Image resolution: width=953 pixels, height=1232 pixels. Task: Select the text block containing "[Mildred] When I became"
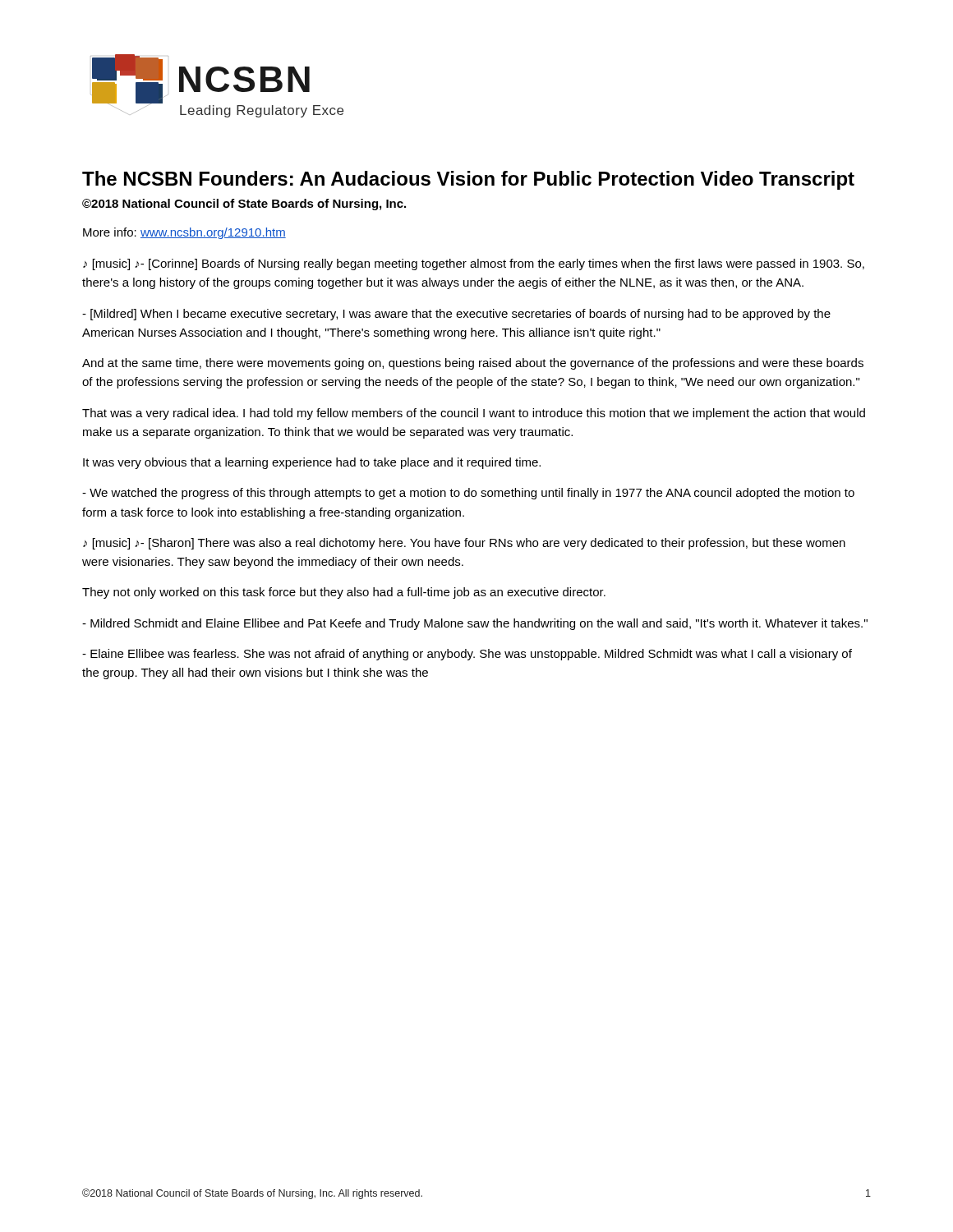[x=456, y=323]
